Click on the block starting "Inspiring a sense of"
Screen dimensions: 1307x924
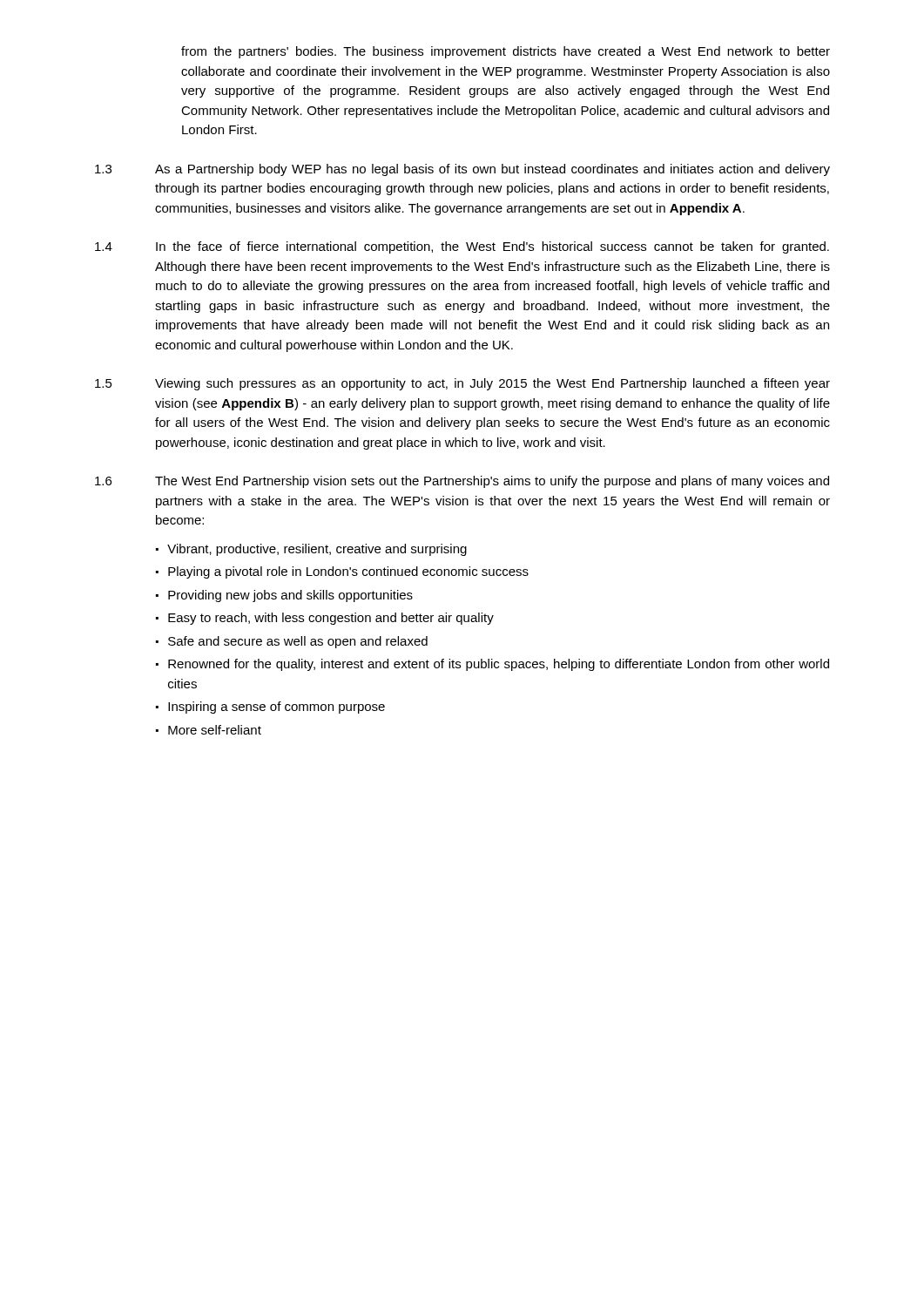point(276,706)
